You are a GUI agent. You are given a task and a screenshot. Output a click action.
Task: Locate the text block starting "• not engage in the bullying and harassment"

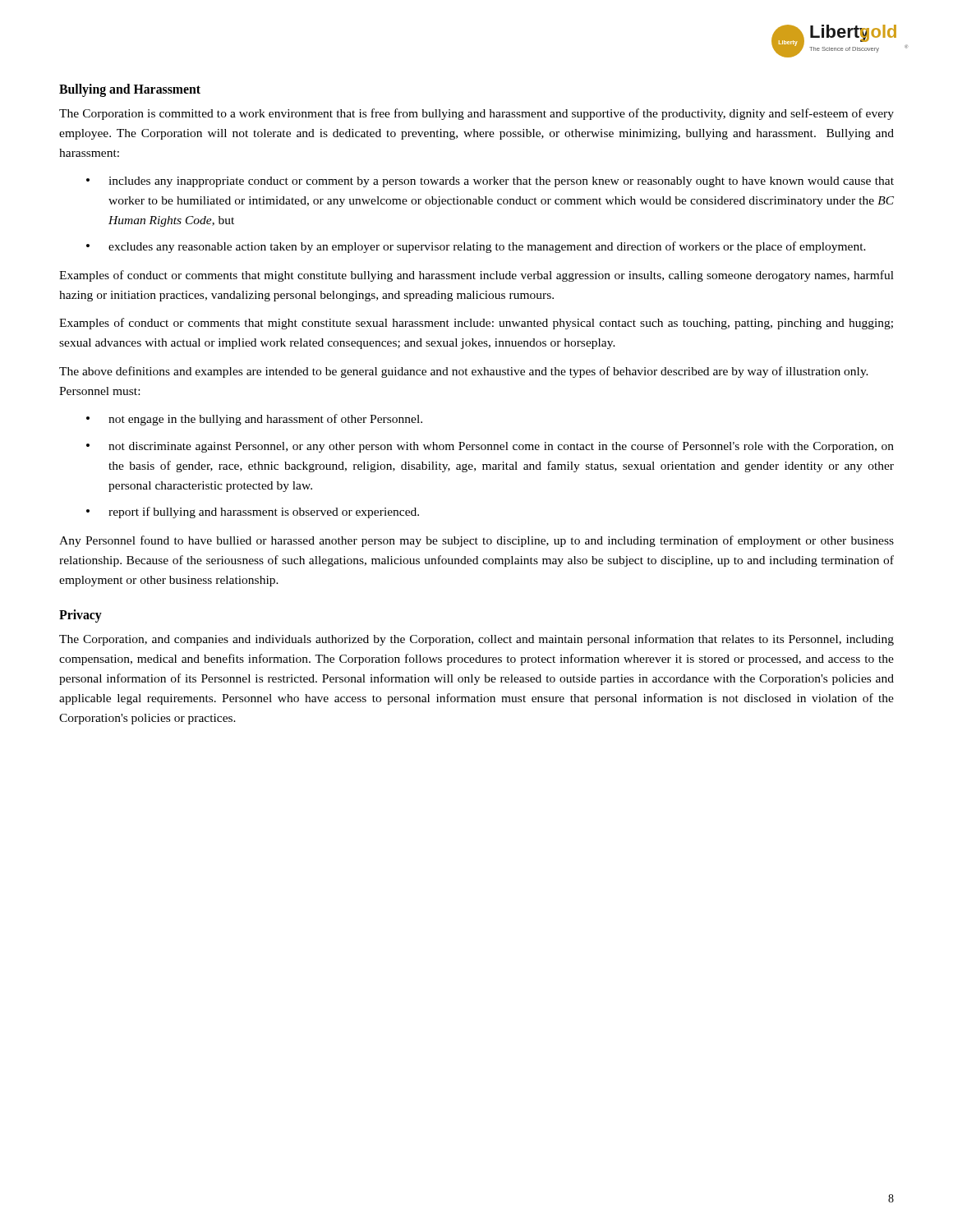(254, 420)
